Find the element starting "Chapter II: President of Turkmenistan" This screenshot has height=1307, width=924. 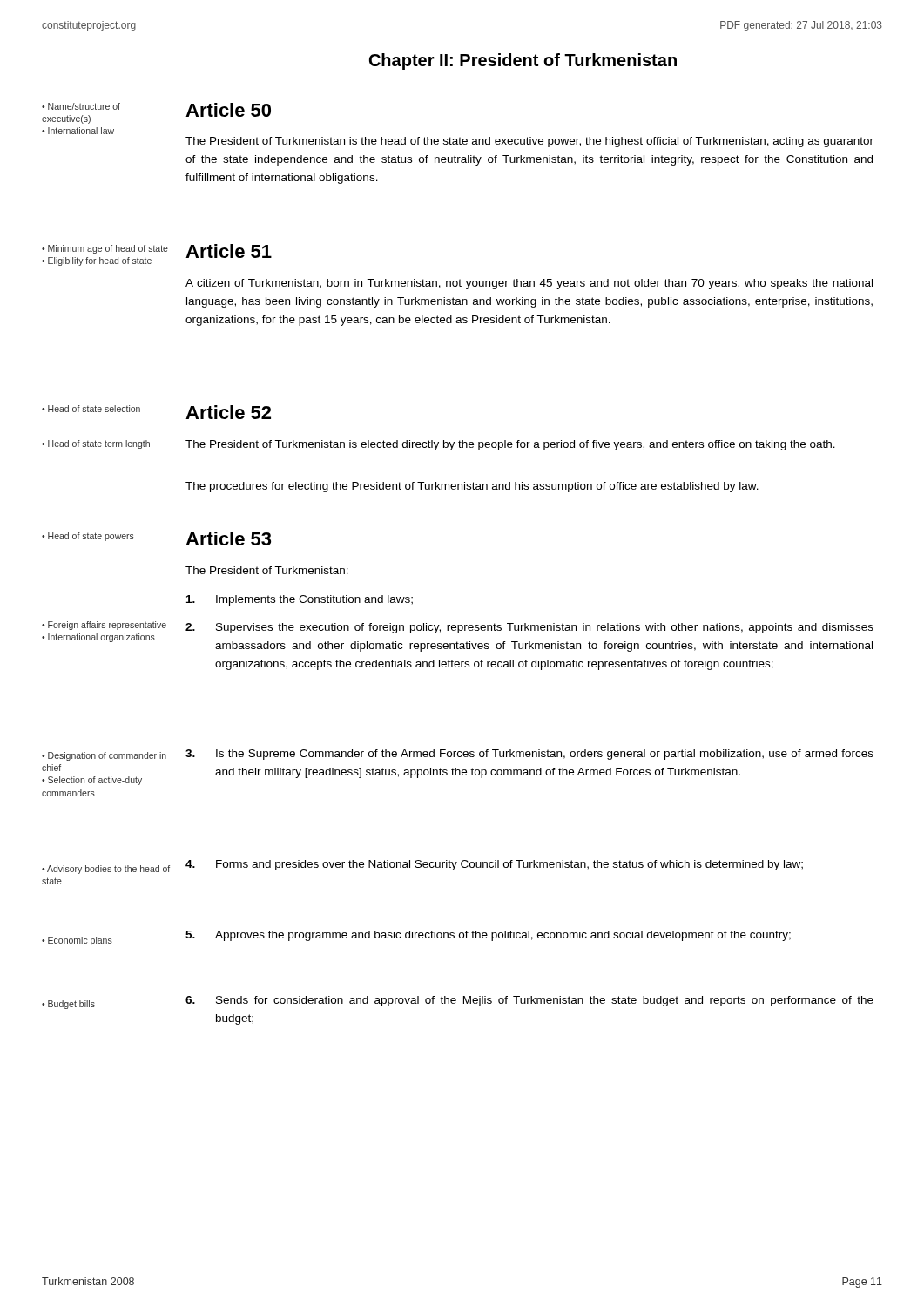click(523, 60)
